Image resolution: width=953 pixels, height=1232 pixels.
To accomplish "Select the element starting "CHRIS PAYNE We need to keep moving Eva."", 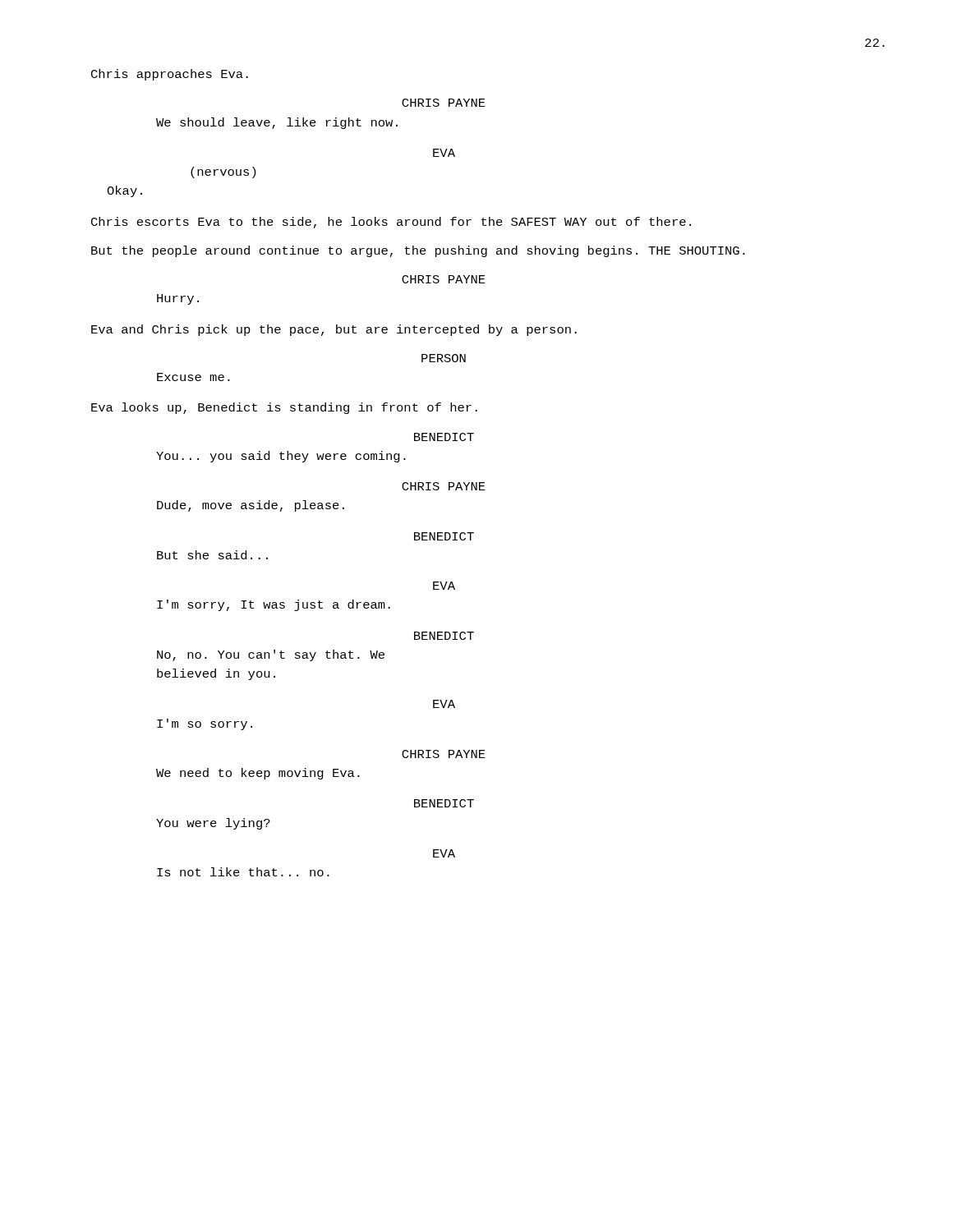I will pos(444,765).
